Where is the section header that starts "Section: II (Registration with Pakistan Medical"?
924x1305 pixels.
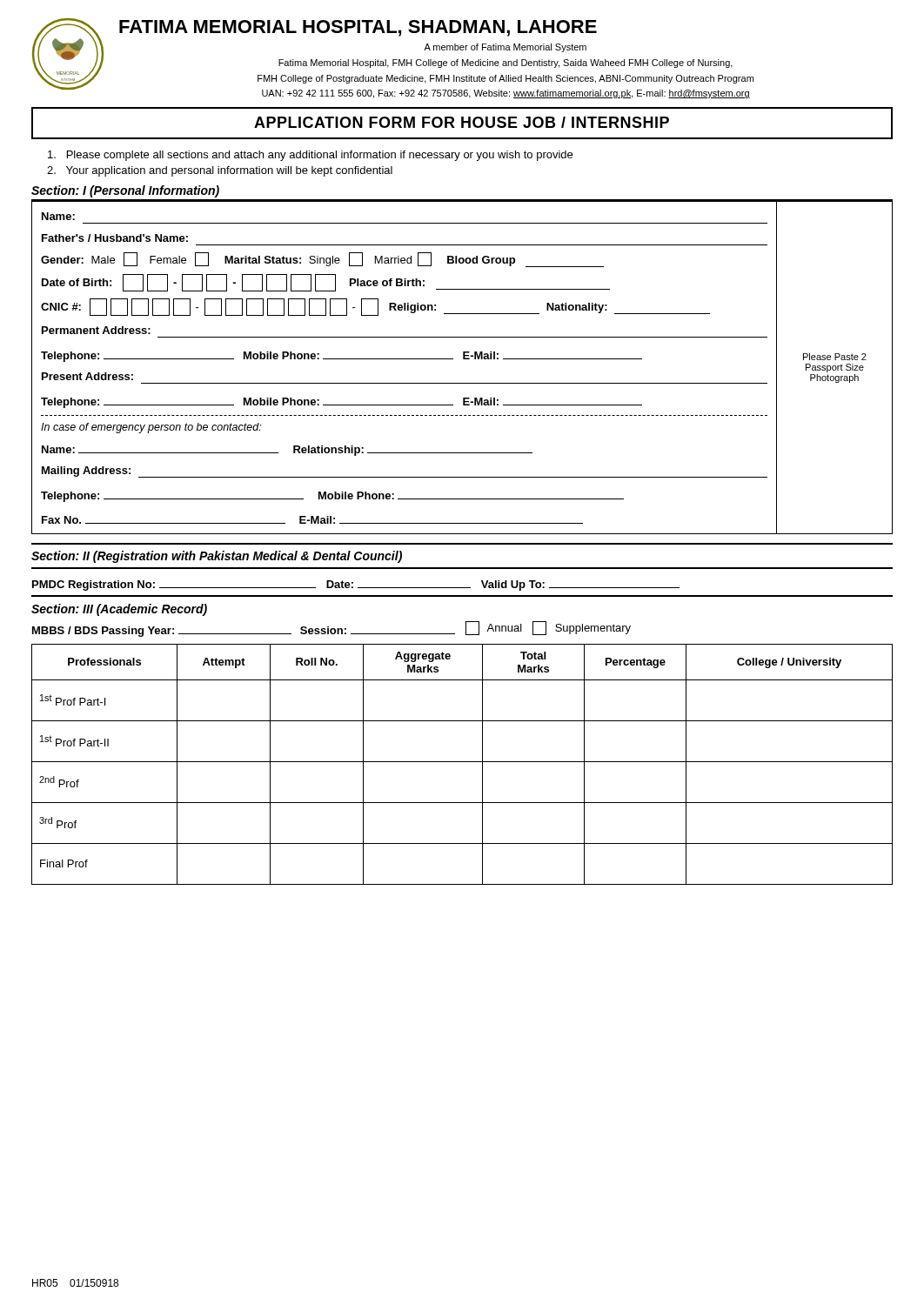click(217, 556)
